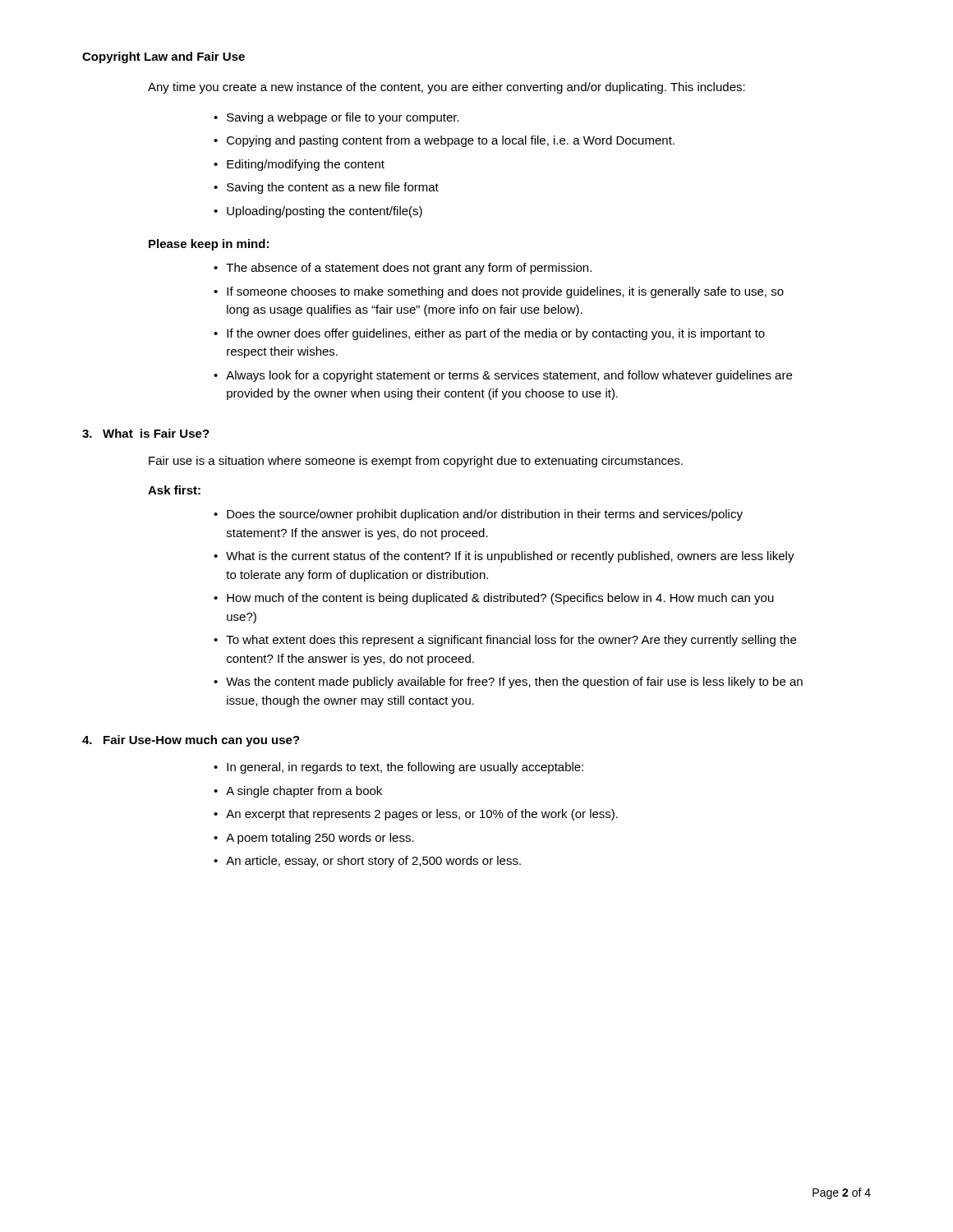This screenshot has height=1232, width=953.
Task: Locate the block starting "If someone chooses to make something and"
Action: (x=505, y=300)
